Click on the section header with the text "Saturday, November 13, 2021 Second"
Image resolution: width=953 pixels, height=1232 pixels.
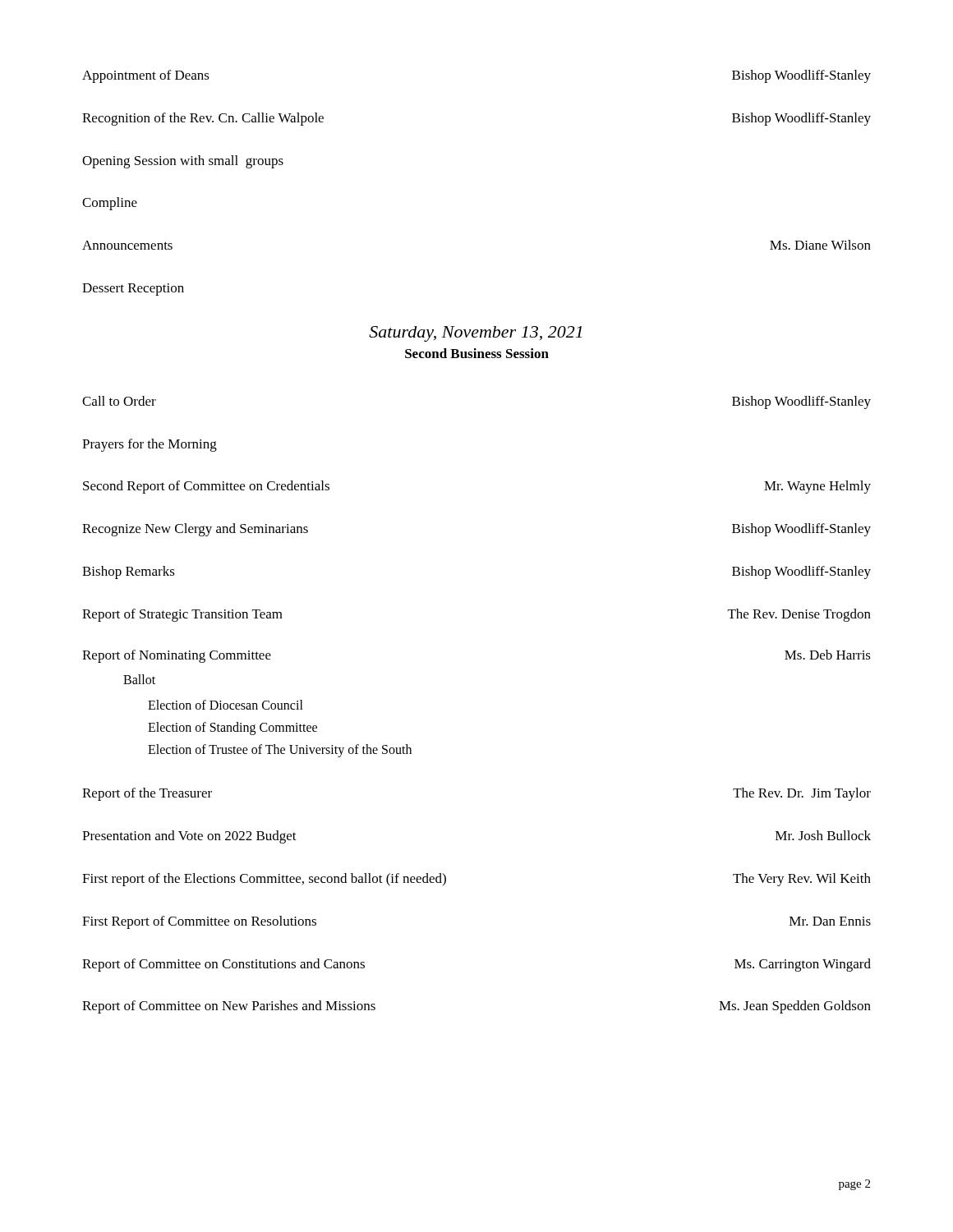pos(476,342)
